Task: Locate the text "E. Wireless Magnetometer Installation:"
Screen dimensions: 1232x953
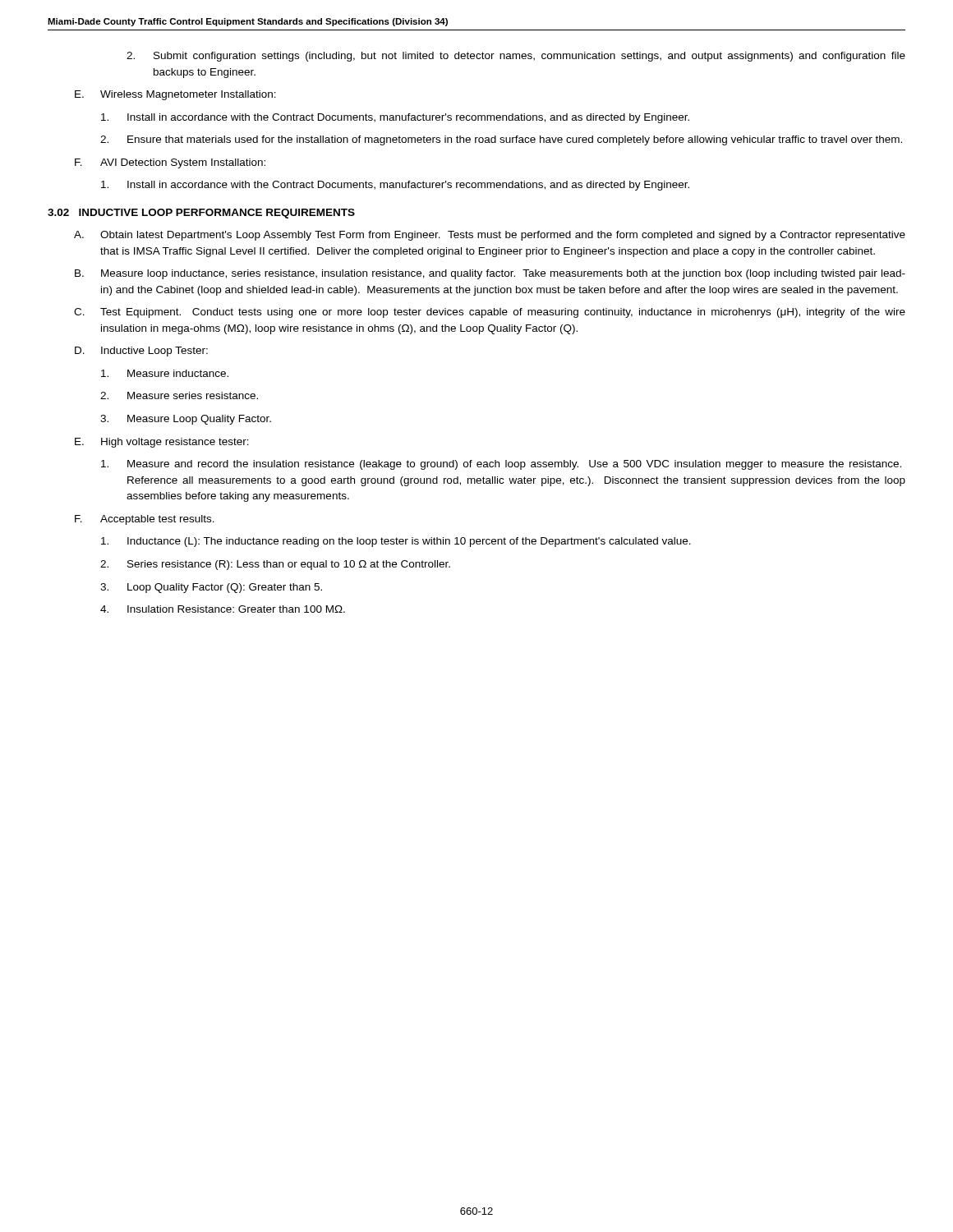Action: point(175,95)
